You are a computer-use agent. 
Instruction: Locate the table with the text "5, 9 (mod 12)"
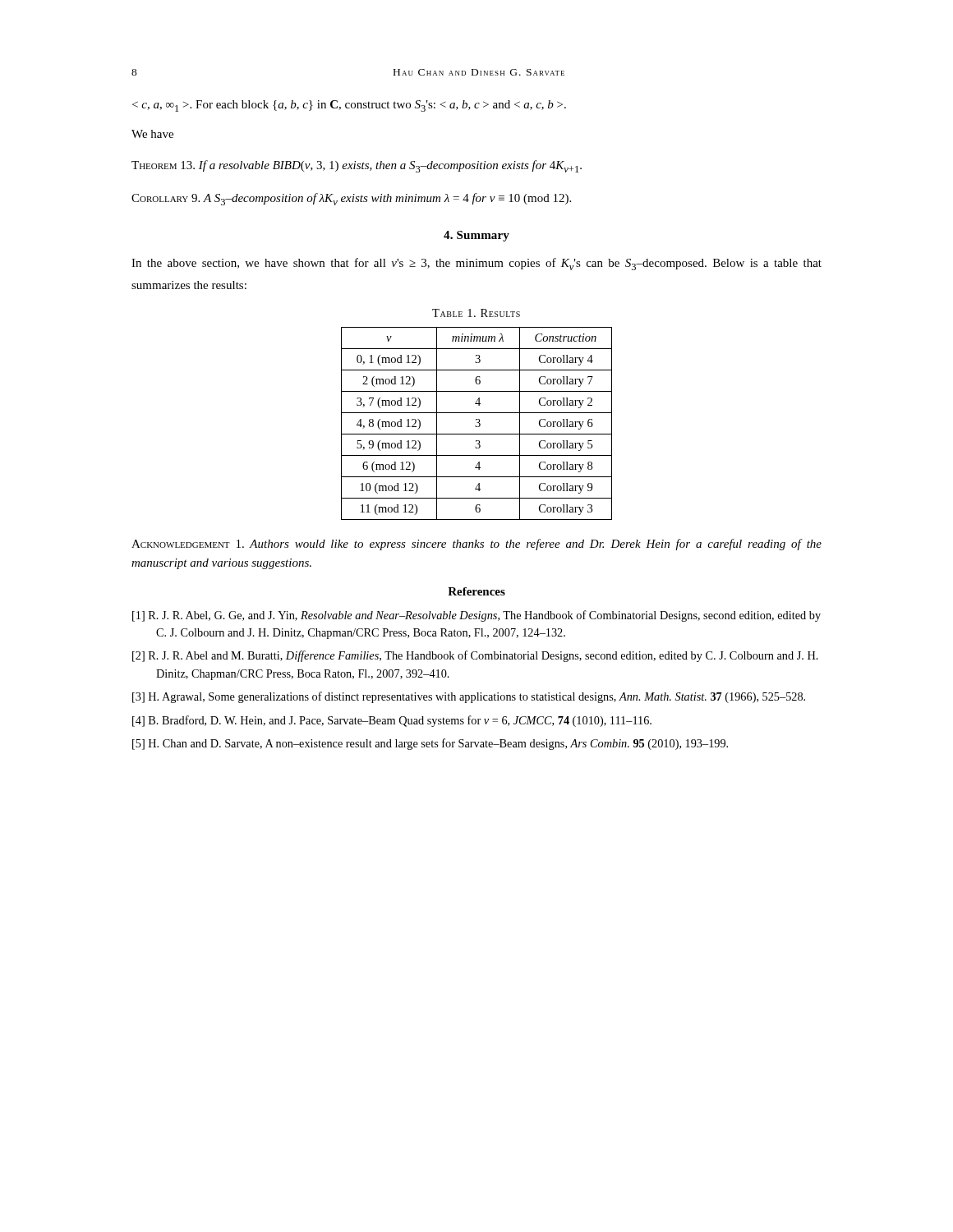coord(476,423)
